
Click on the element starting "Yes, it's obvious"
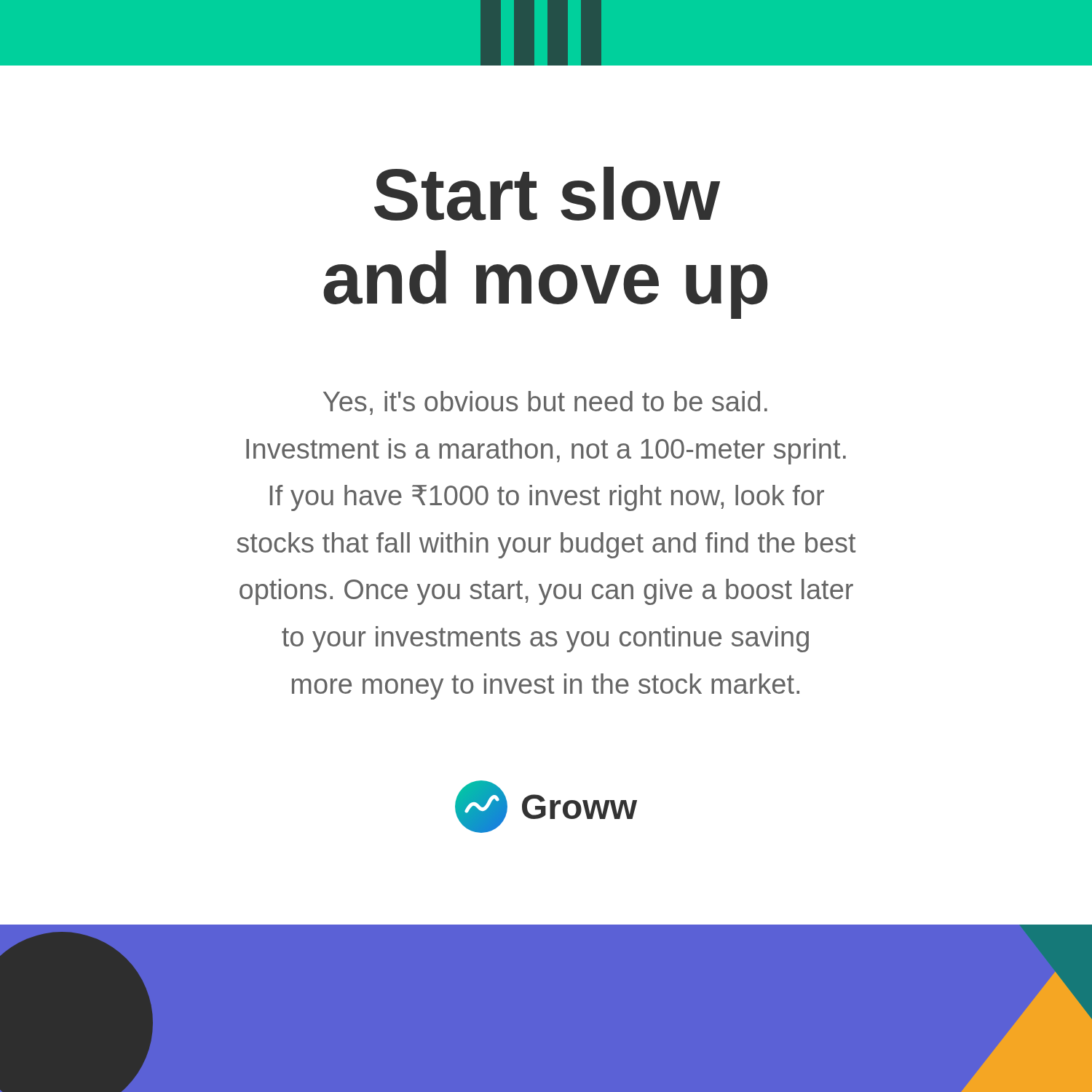tap(546, 543)
